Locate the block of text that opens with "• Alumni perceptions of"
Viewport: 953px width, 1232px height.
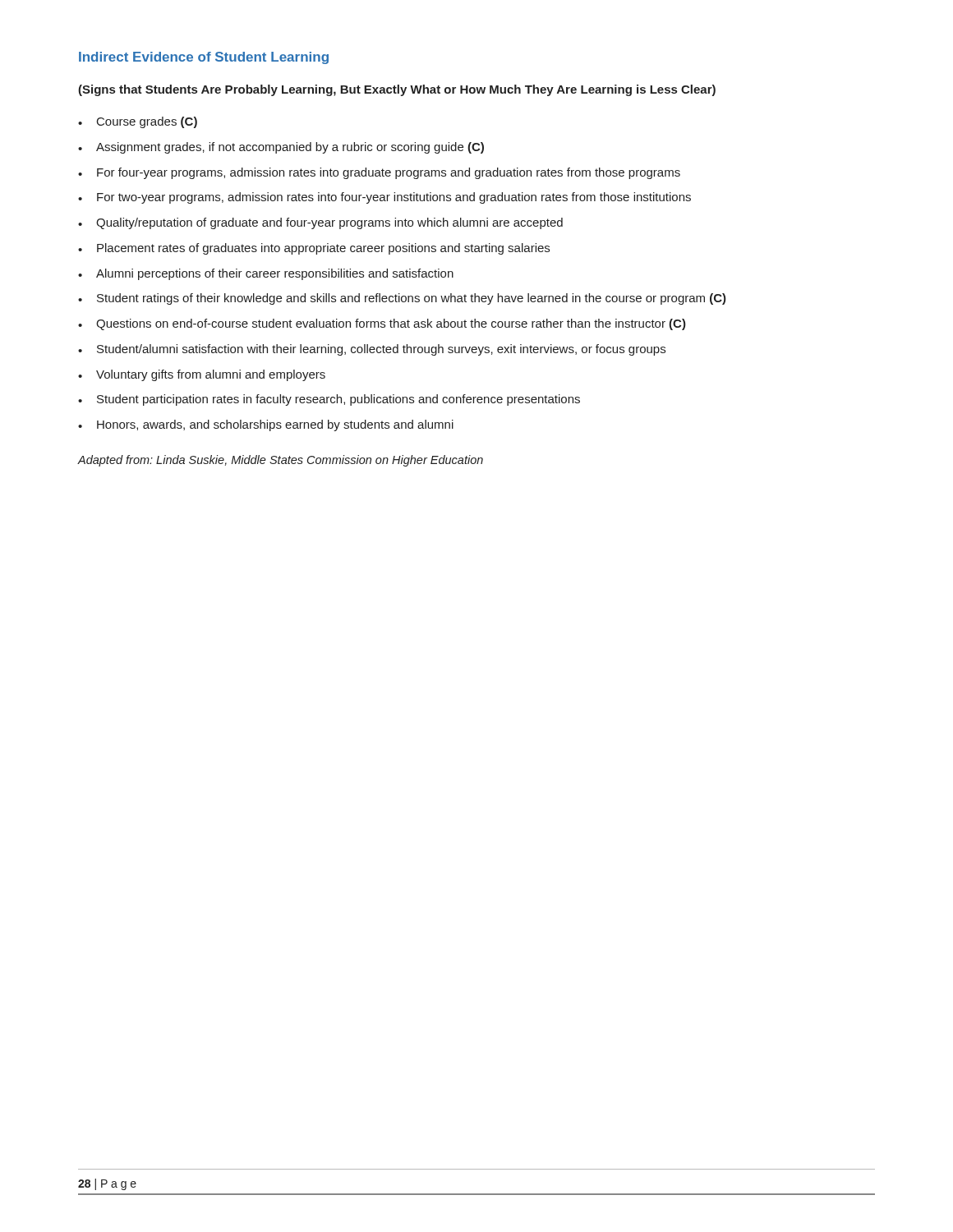click(x=266, y=274)
